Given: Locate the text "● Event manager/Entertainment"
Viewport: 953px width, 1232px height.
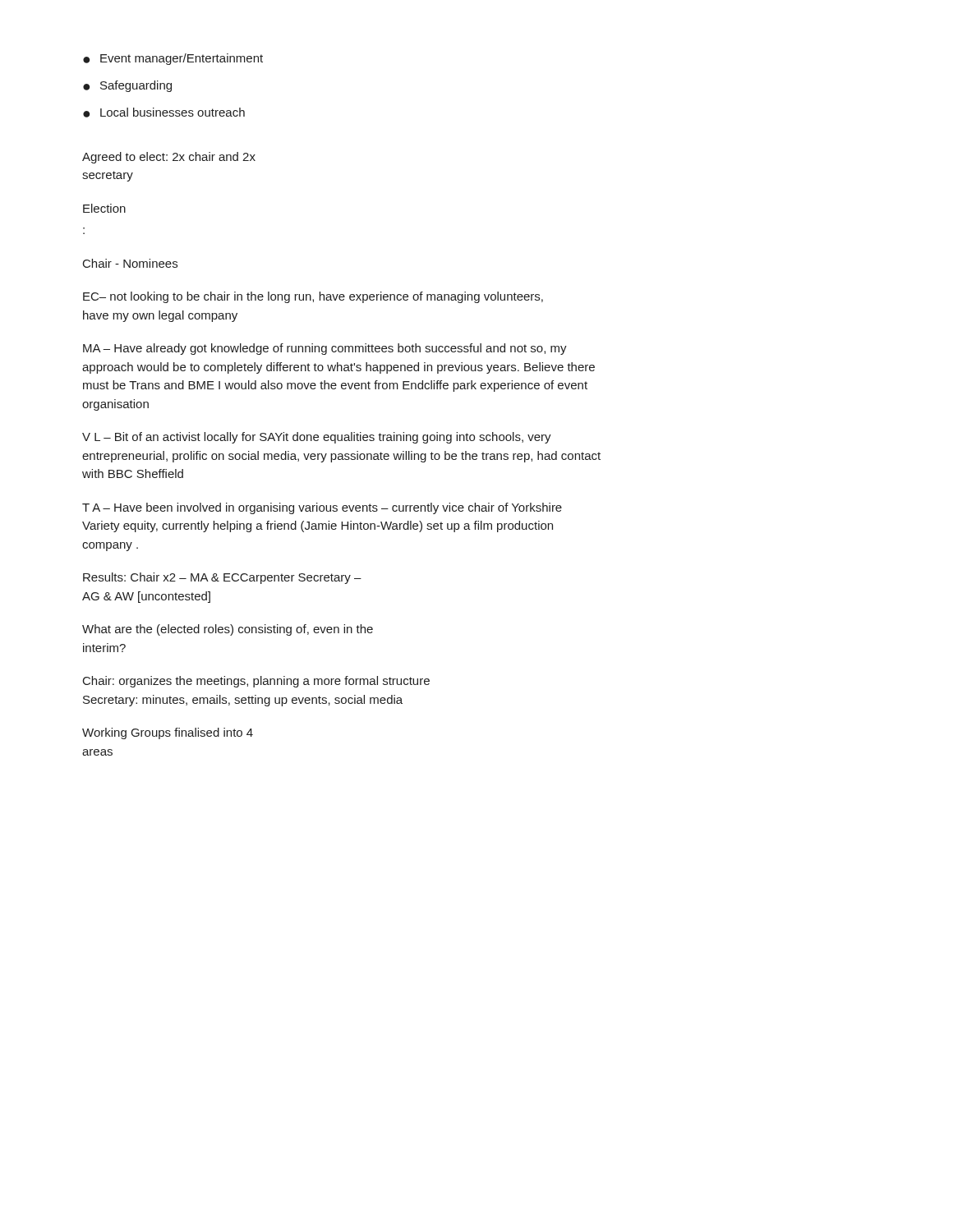Looking at the screenshot, I should [173, 60].
